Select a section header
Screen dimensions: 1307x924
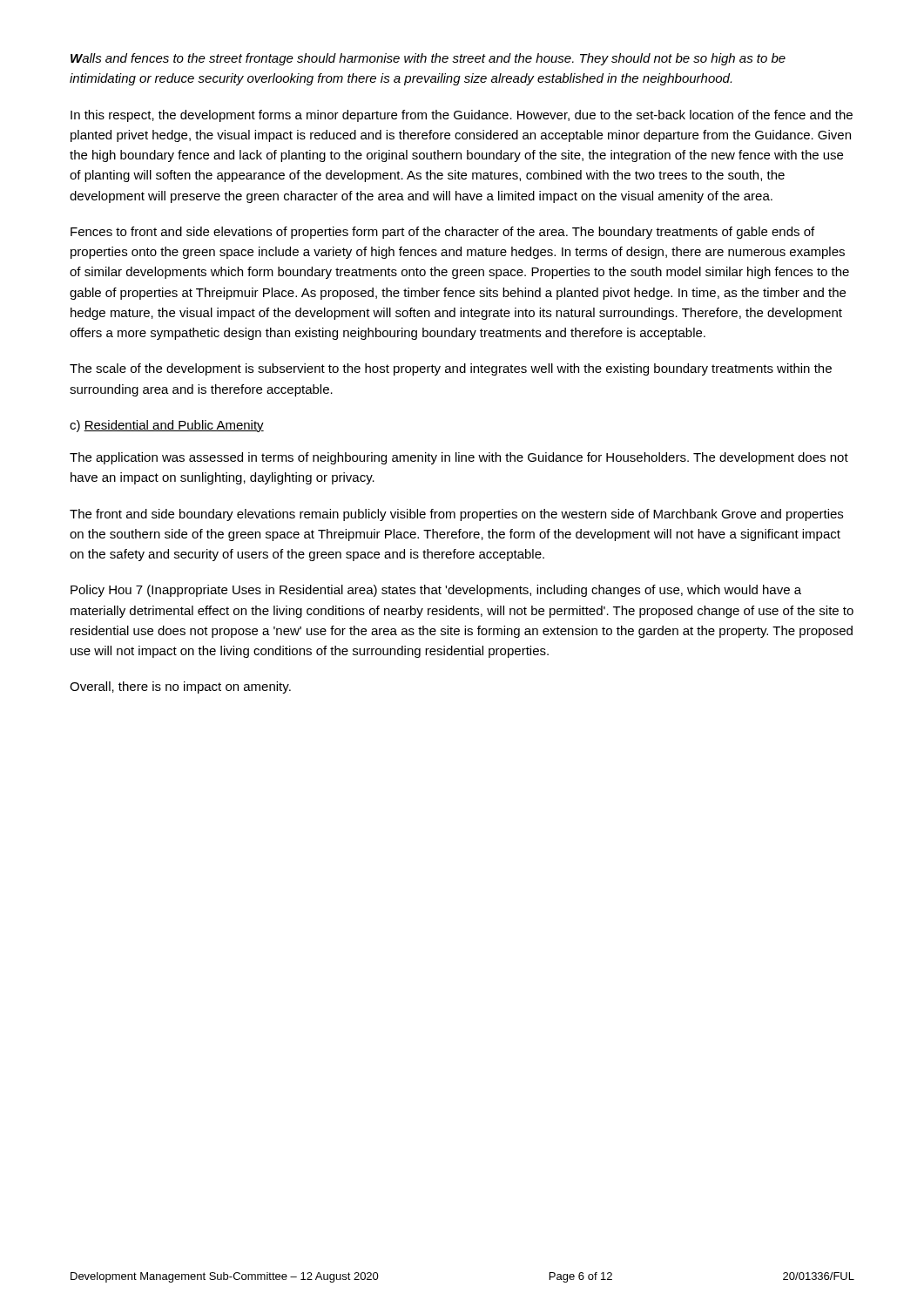pos(167,425)
